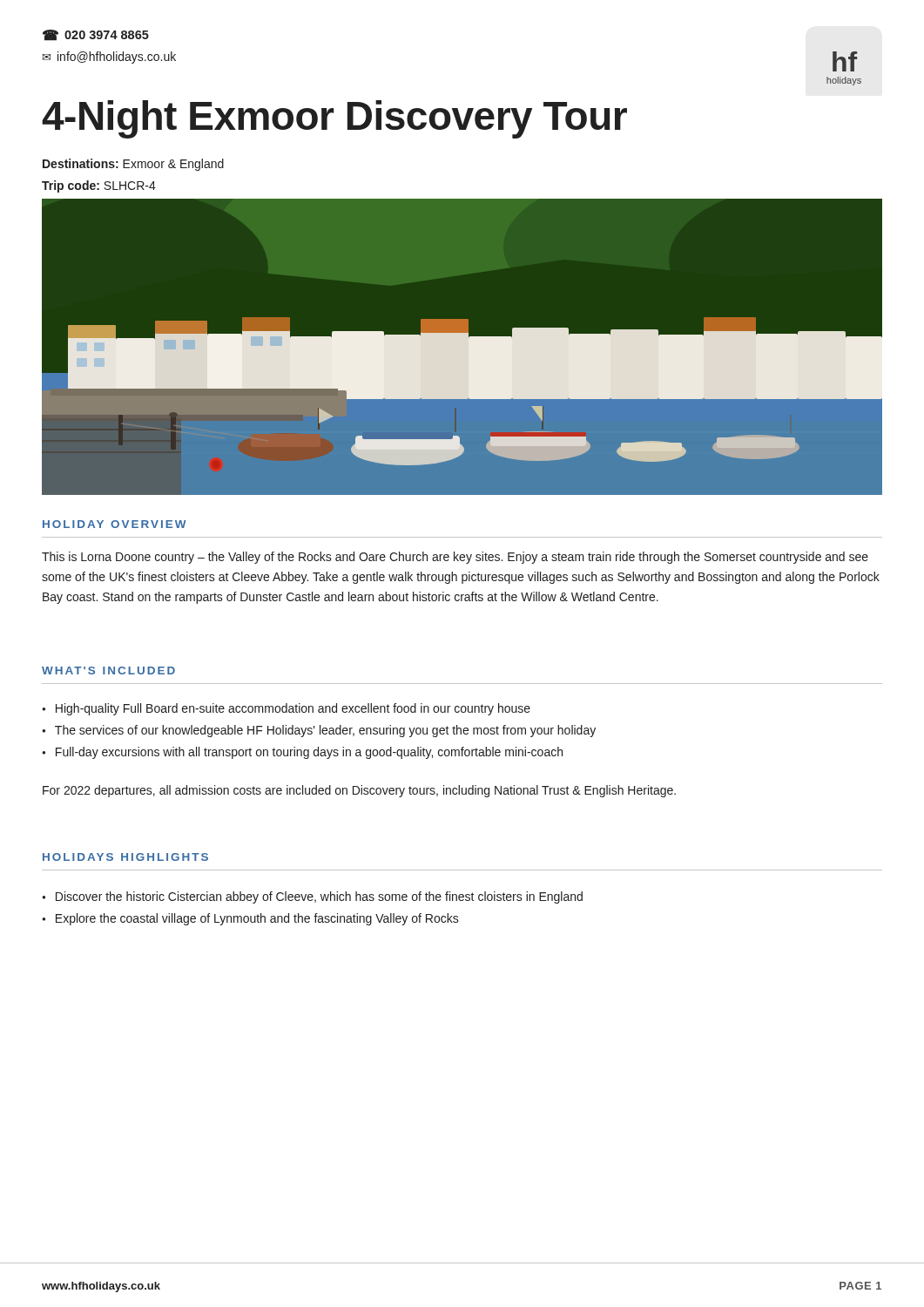Select the block starting "● The services of"
924x1307 pixels.
coord(319,730)
